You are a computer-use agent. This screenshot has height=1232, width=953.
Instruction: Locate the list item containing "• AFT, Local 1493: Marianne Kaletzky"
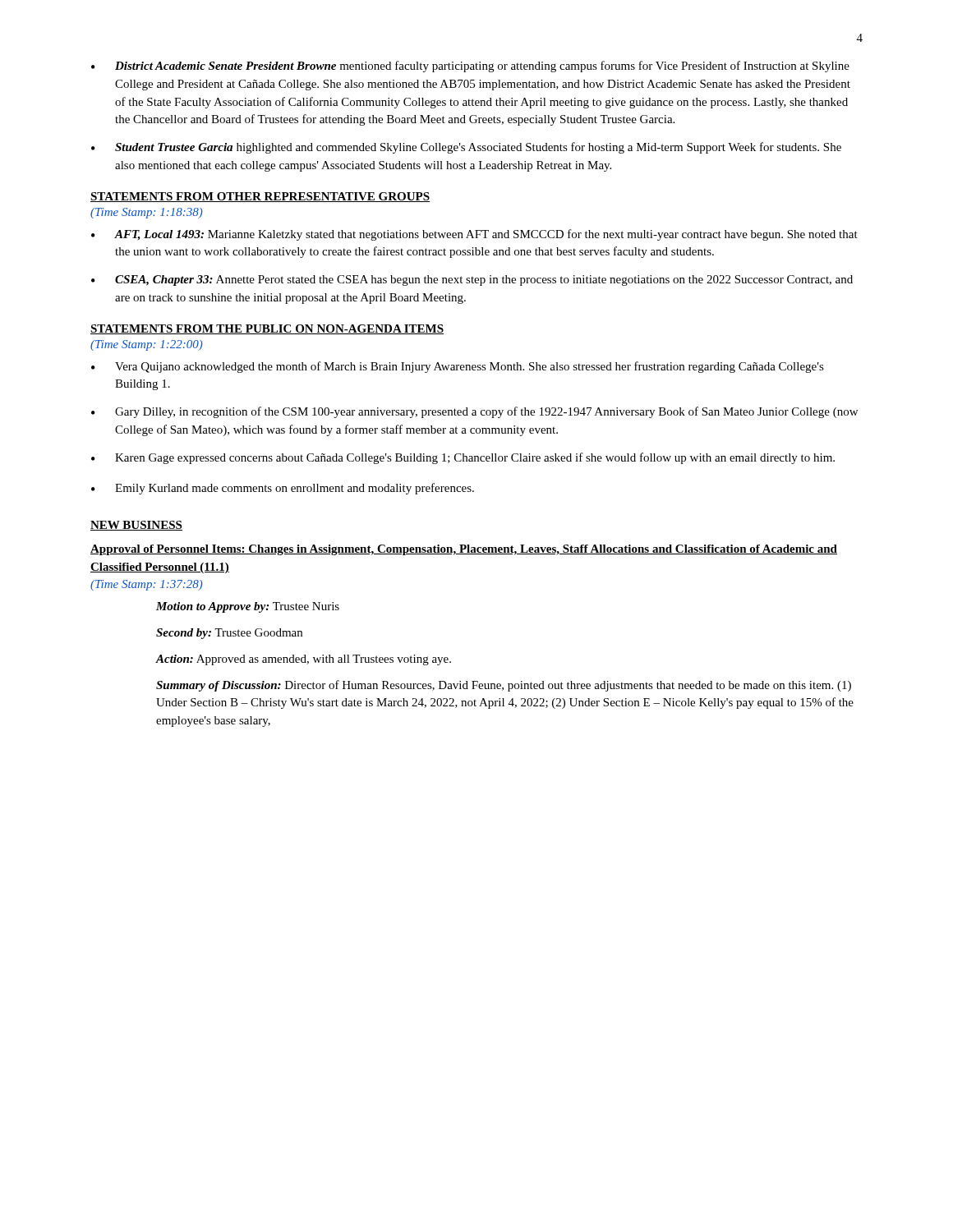(476, 243)
